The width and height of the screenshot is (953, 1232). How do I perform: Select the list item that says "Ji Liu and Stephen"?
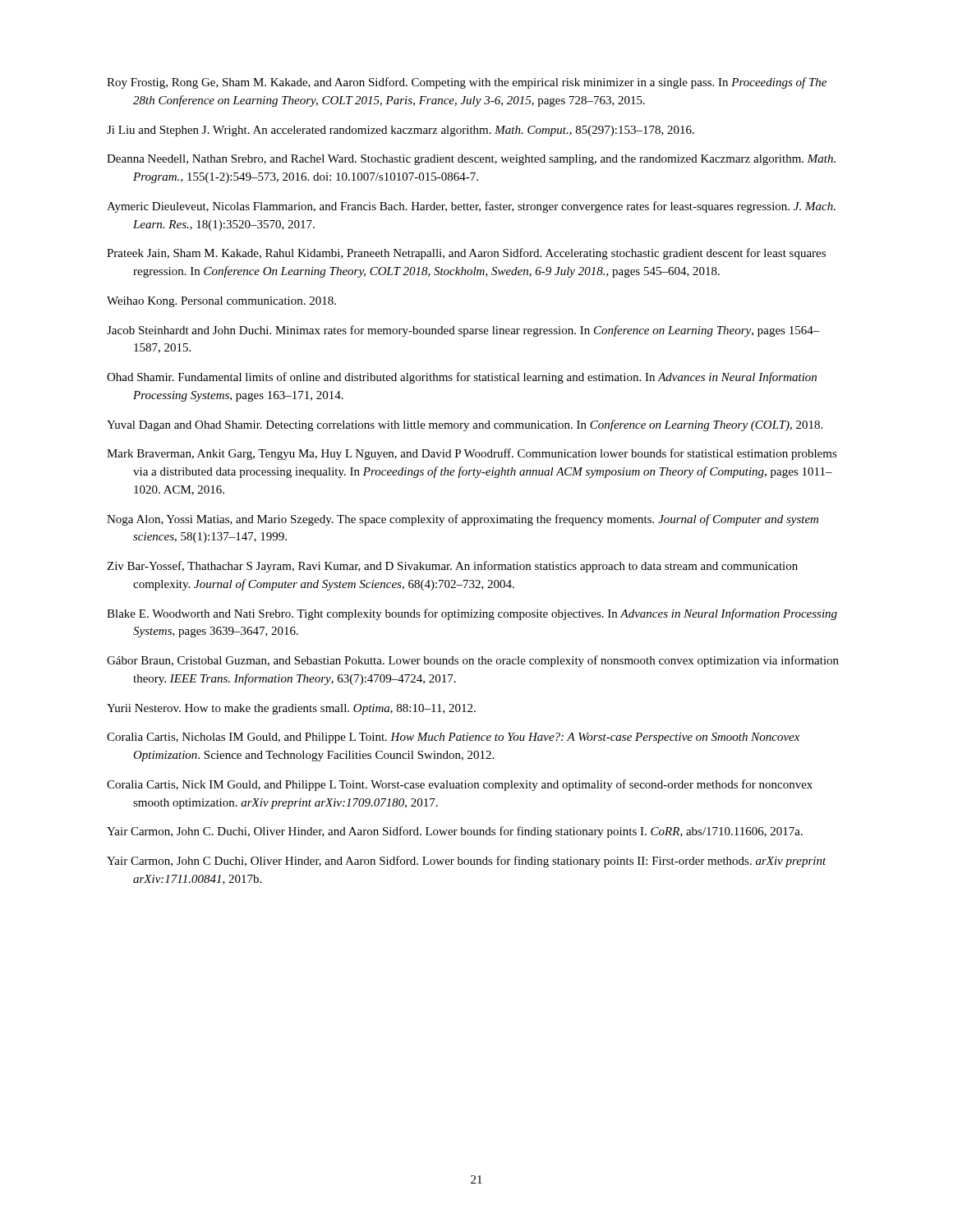pos(476,130)
